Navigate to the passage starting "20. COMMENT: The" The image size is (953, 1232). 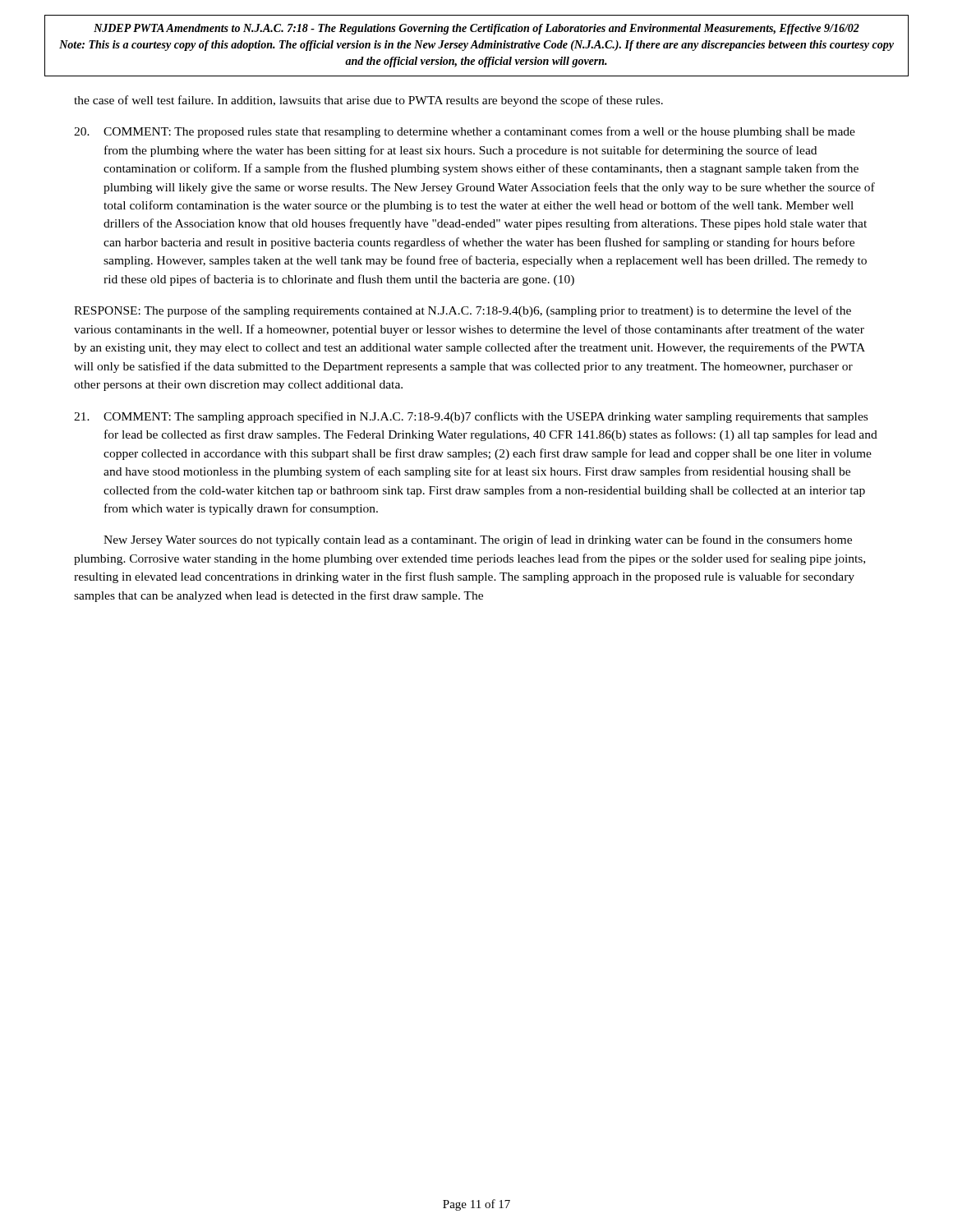point(476,205)
